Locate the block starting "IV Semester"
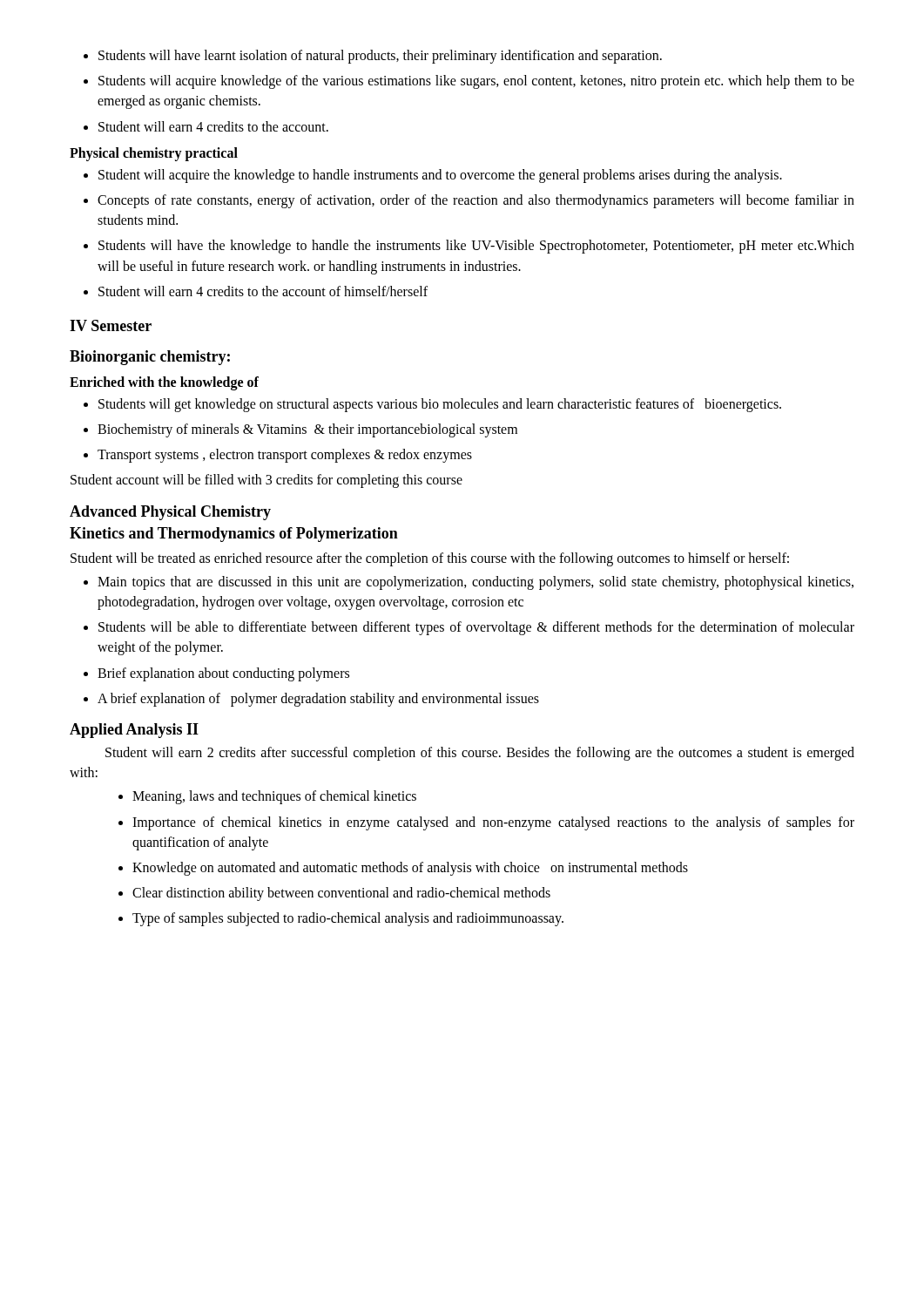 click(x=111, y=326)
